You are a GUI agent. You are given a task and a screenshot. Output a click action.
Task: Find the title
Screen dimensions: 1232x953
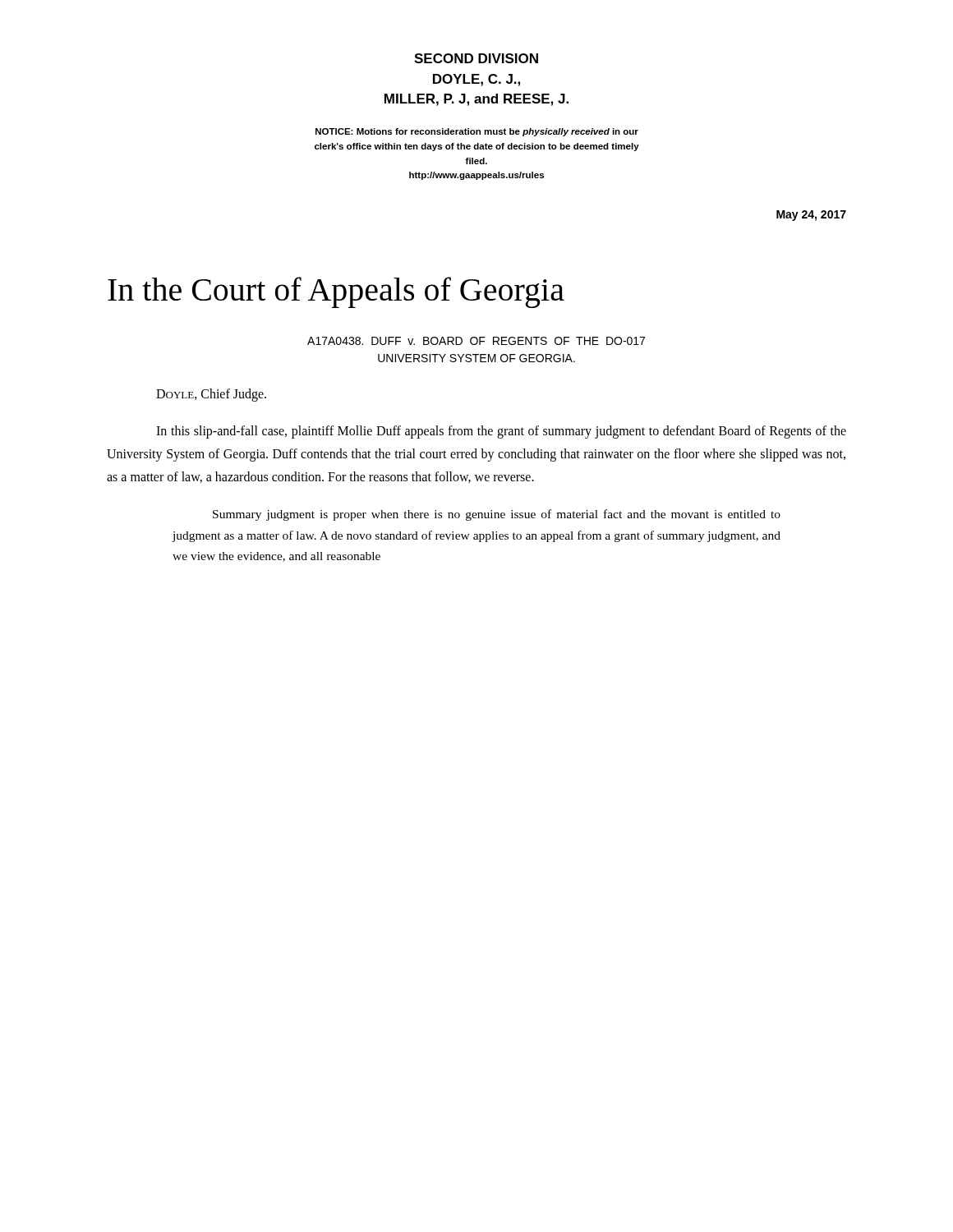(336, 290)
